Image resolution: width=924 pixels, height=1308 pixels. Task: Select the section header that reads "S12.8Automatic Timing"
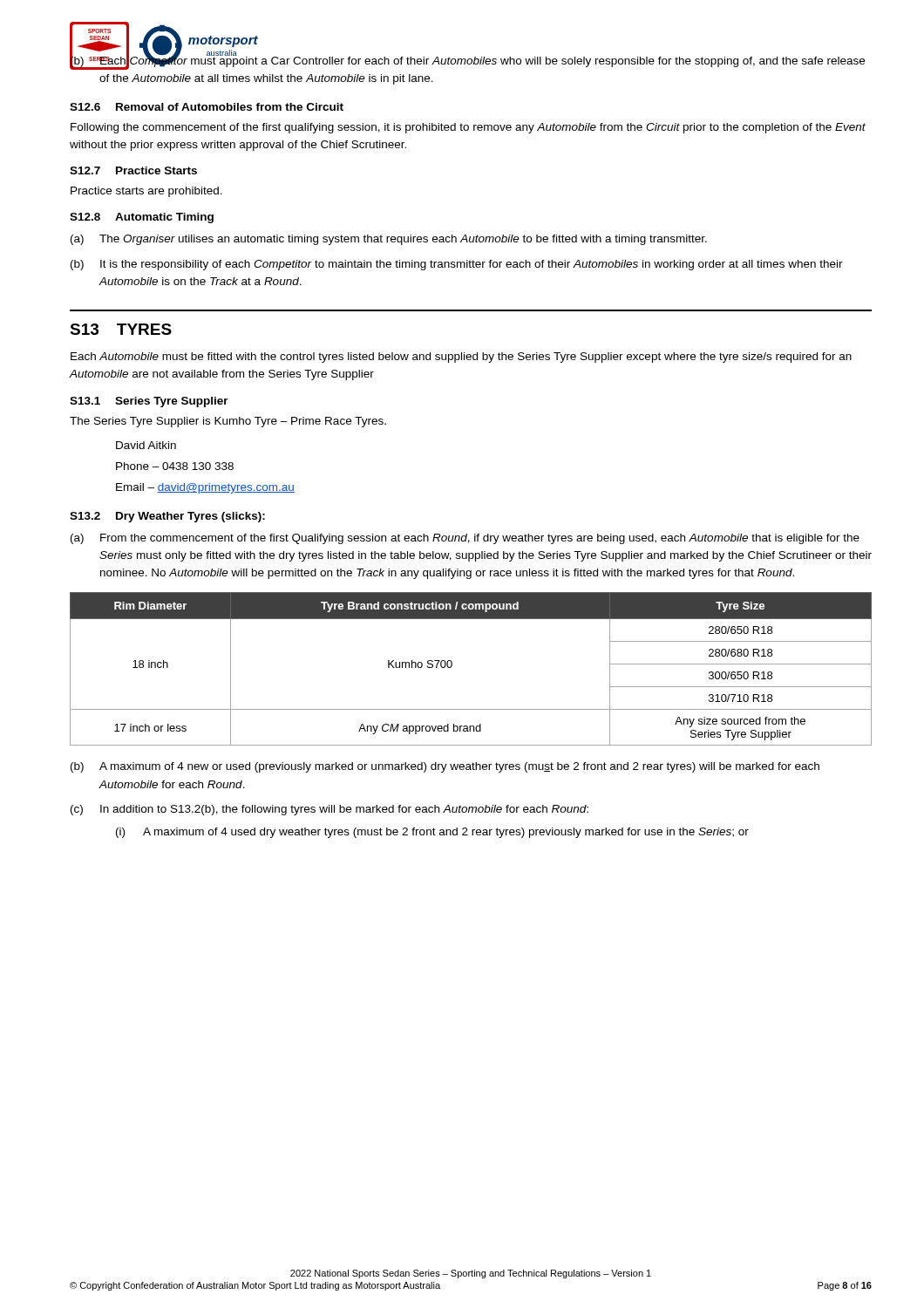(142, 217)
